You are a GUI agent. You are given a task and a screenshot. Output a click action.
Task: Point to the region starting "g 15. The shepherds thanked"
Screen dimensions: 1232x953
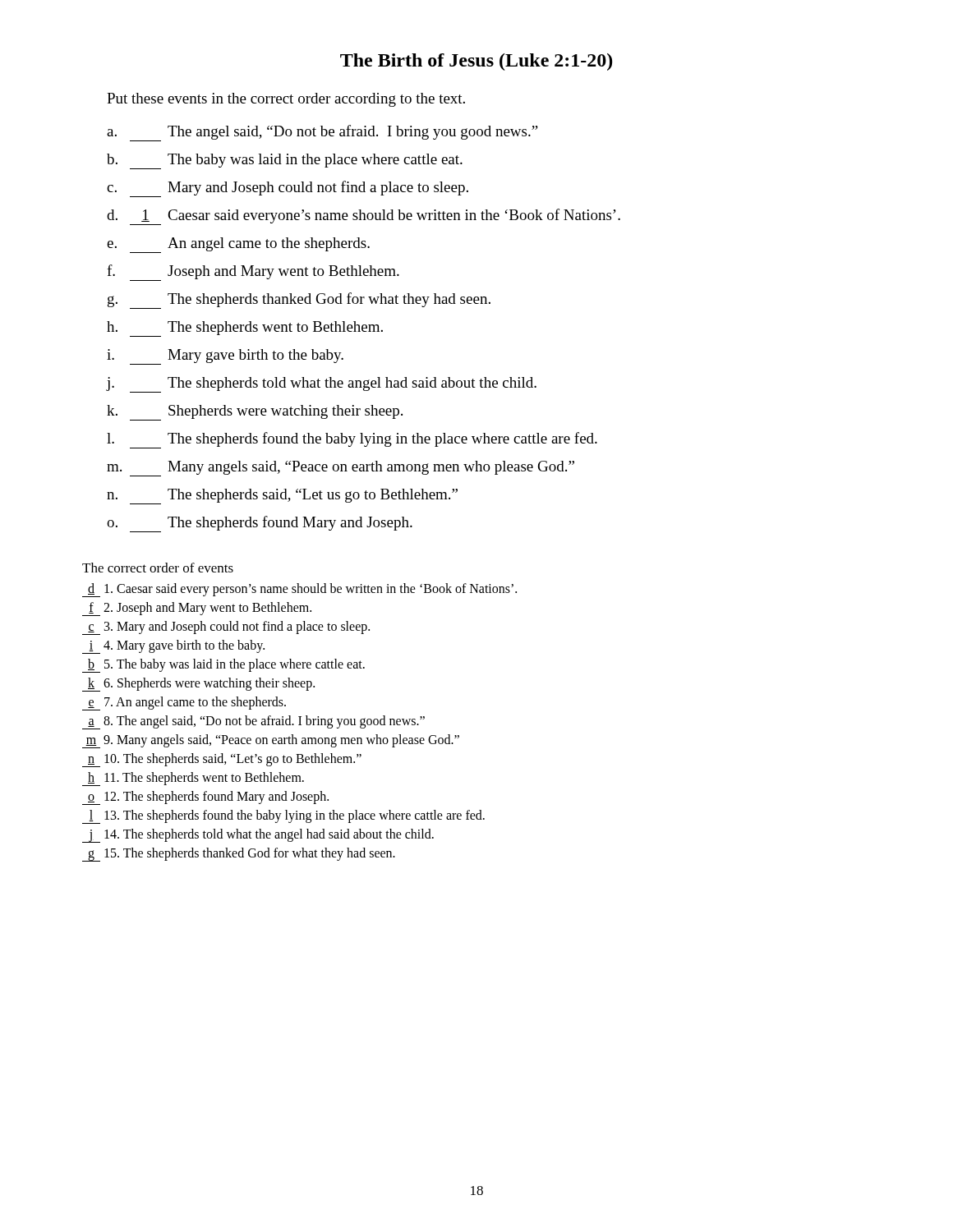click(x=239, y=854)
